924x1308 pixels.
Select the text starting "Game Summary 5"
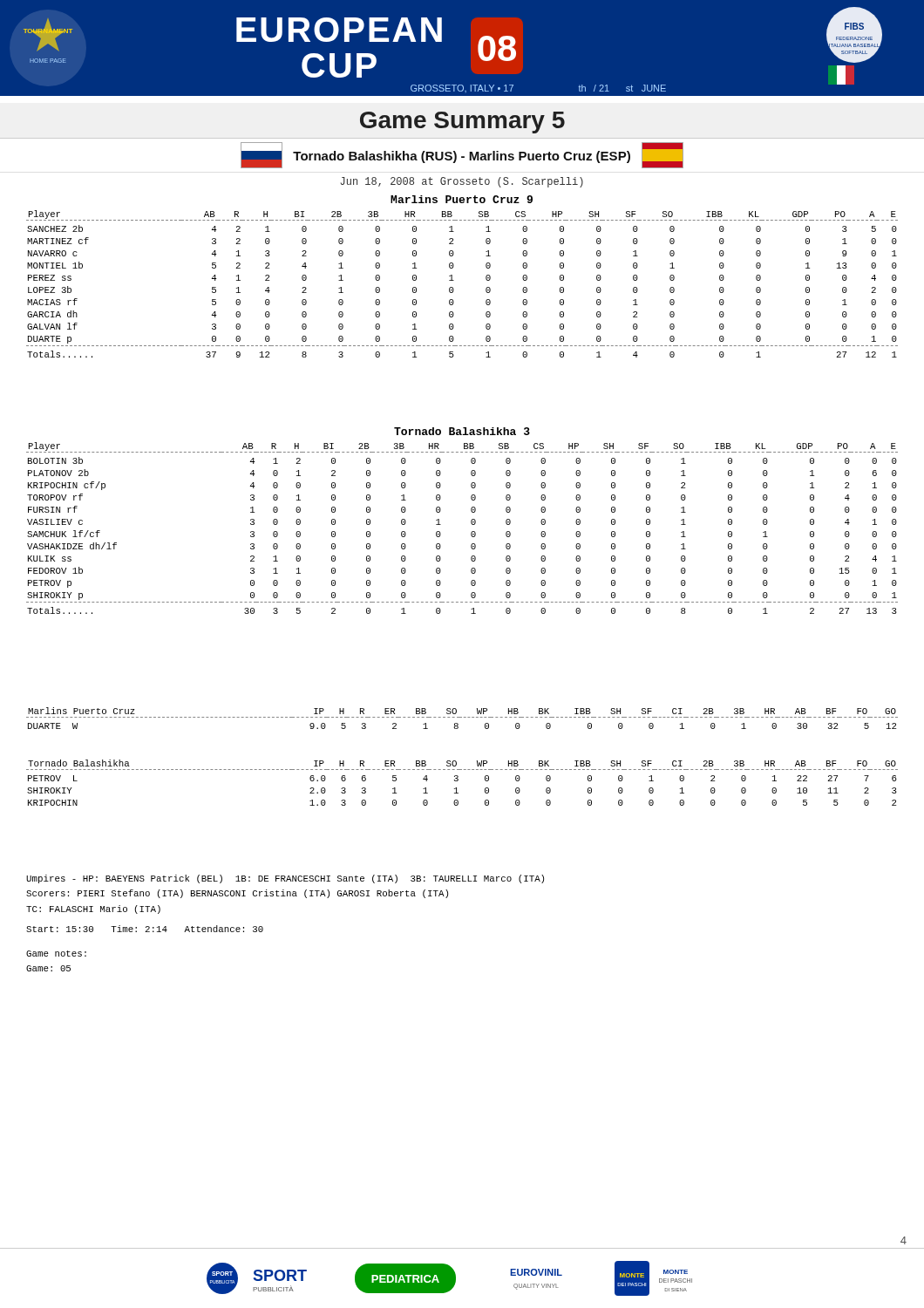(462, 120)
